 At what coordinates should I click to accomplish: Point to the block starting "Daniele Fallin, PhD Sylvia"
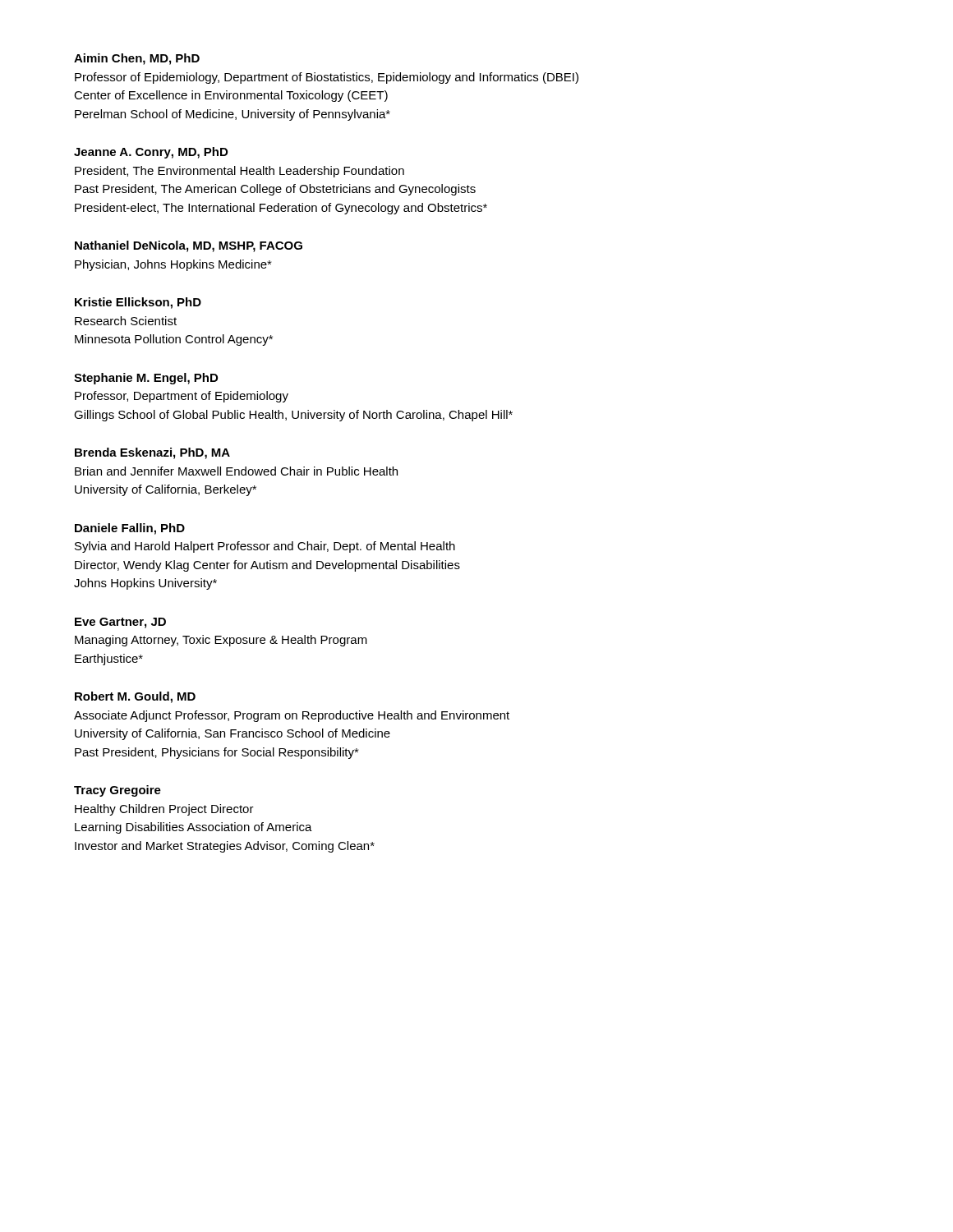(130, 529)
